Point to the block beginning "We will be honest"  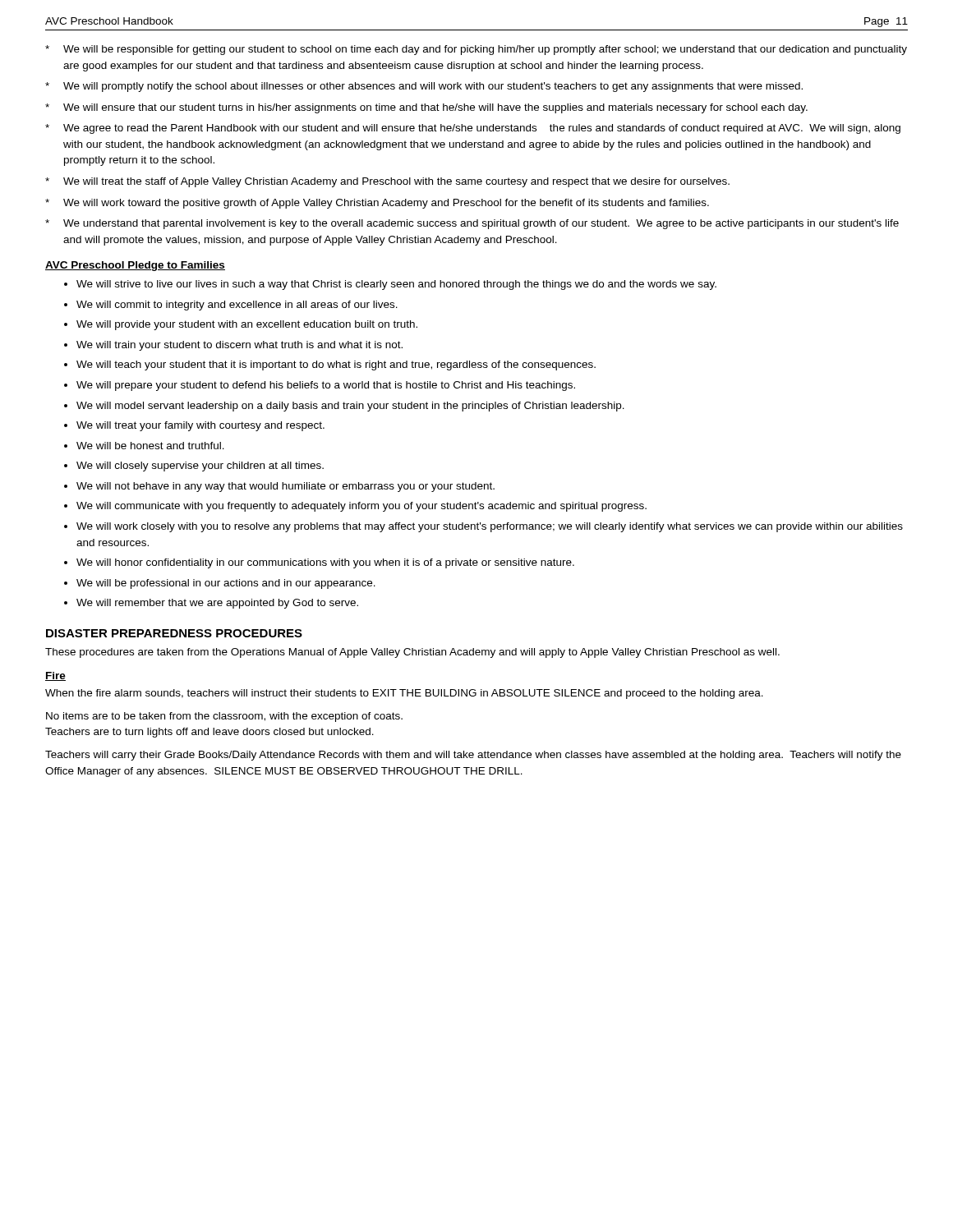pos(151,445)
